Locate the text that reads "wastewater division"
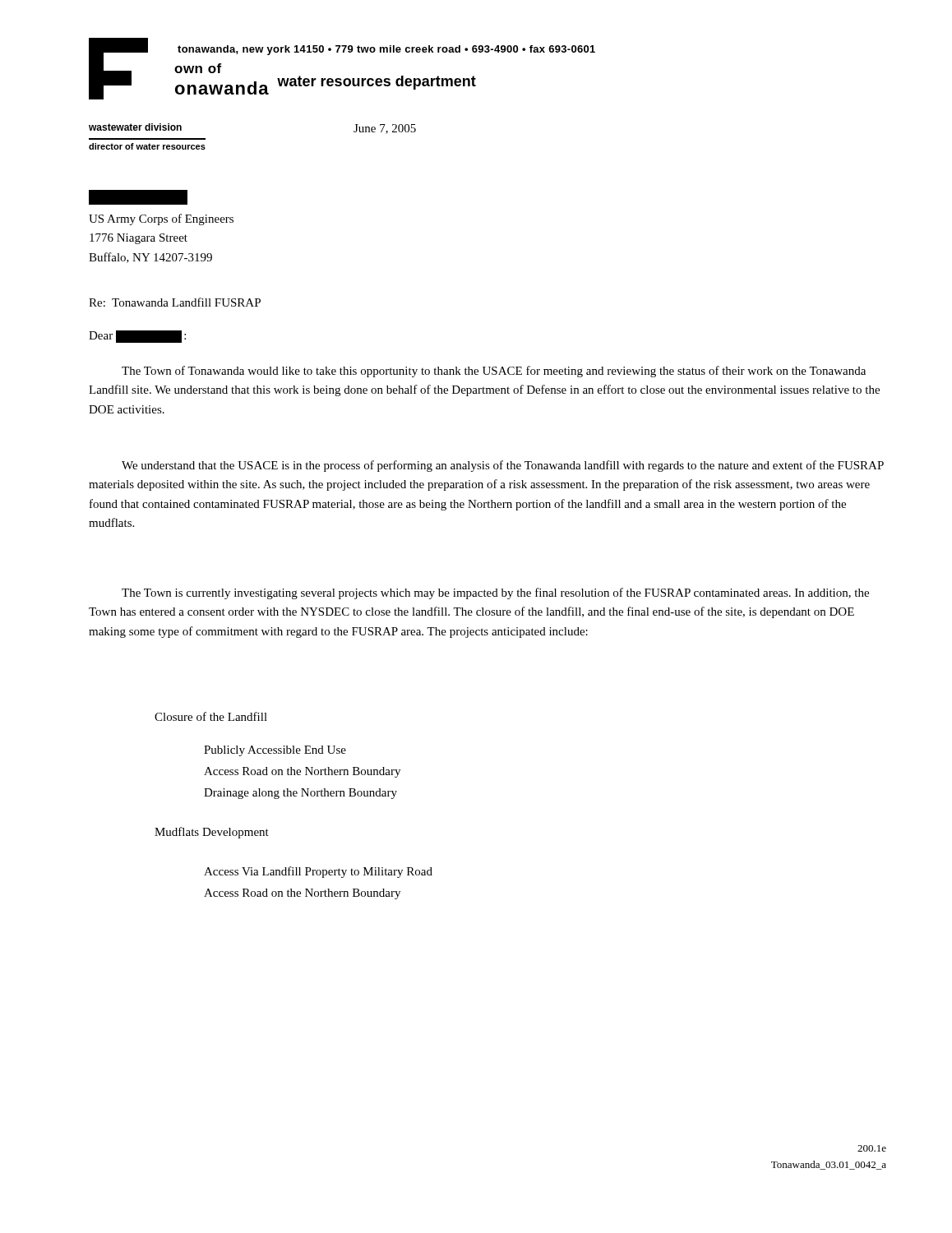This screenshot has height=1233, width=952. click(x=135, y=127)
